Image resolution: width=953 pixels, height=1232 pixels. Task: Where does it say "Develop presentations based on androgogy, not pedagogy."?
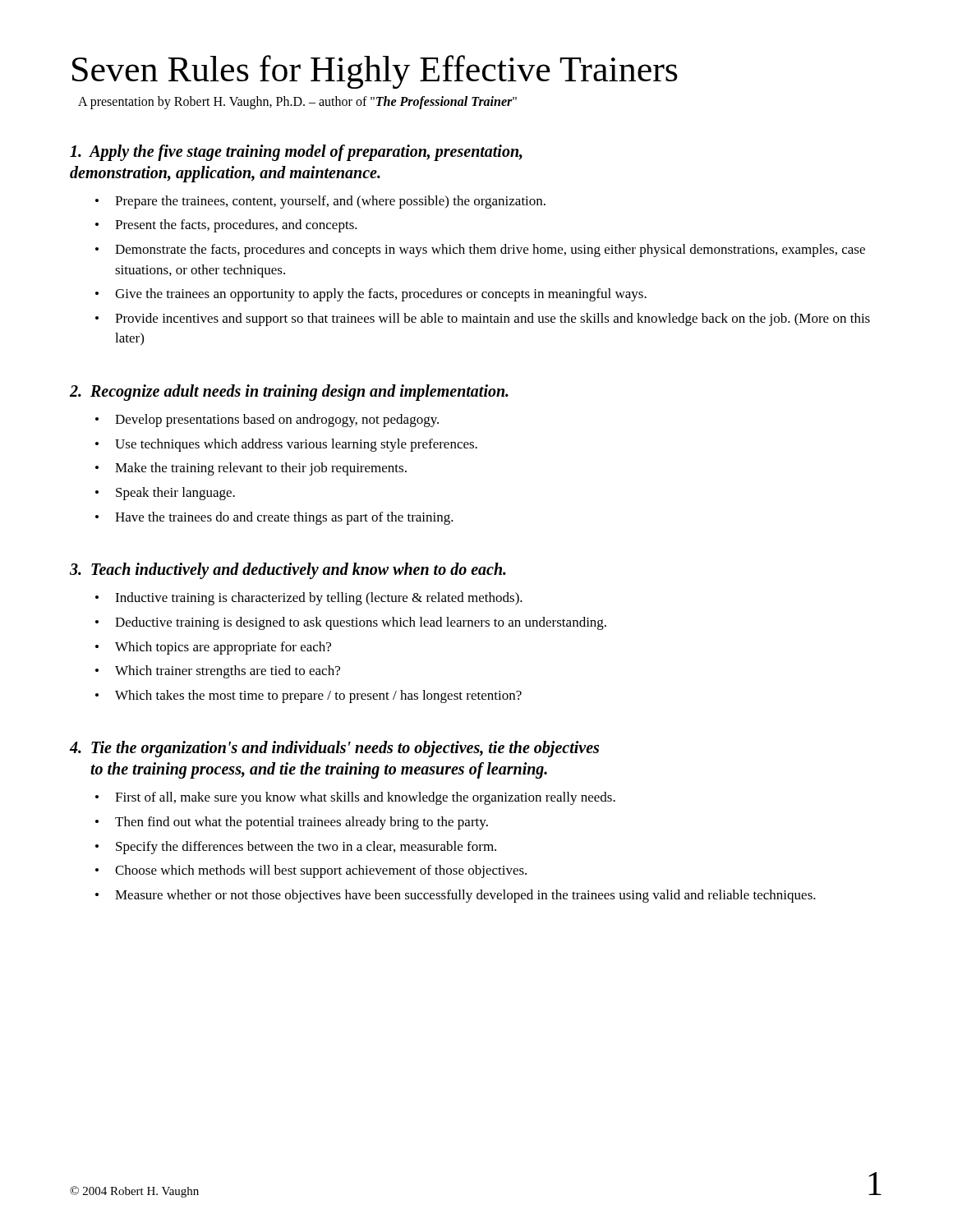[x=277, y=419]
